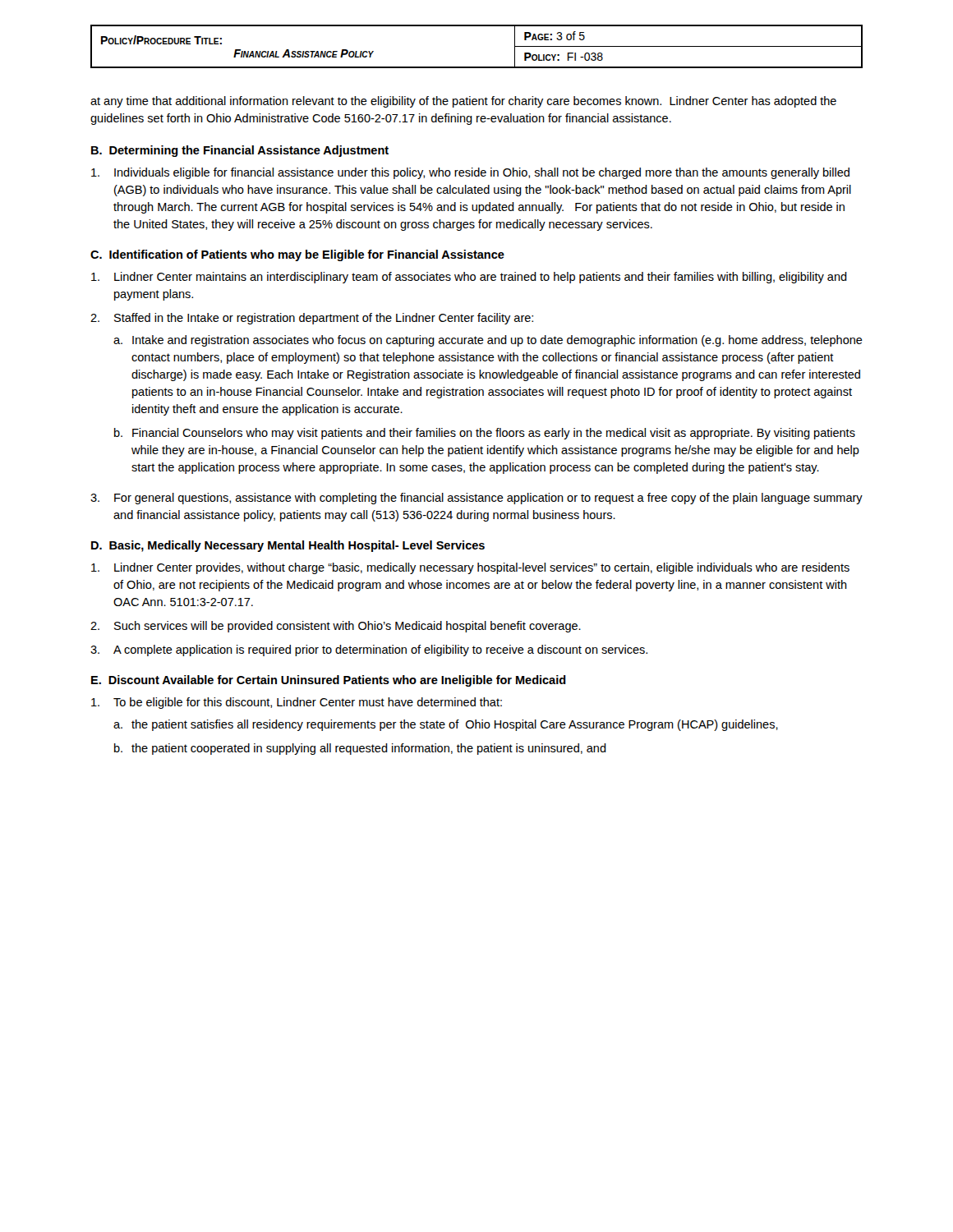Locate the list item that reads "Individuals eligible for financial assistance under"

476,199
